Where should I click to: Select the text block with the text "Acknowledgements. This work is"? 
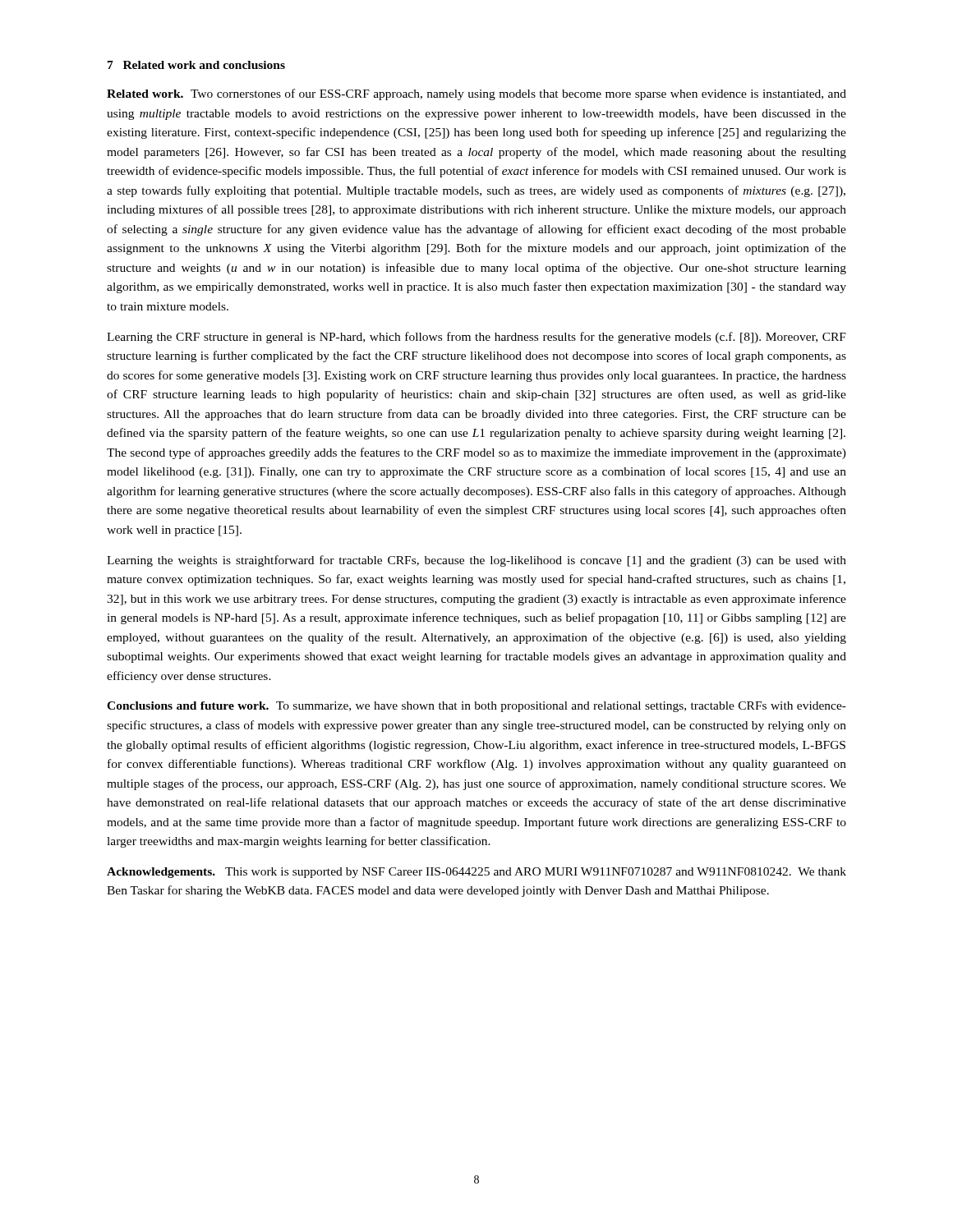(x=476, y=881)
